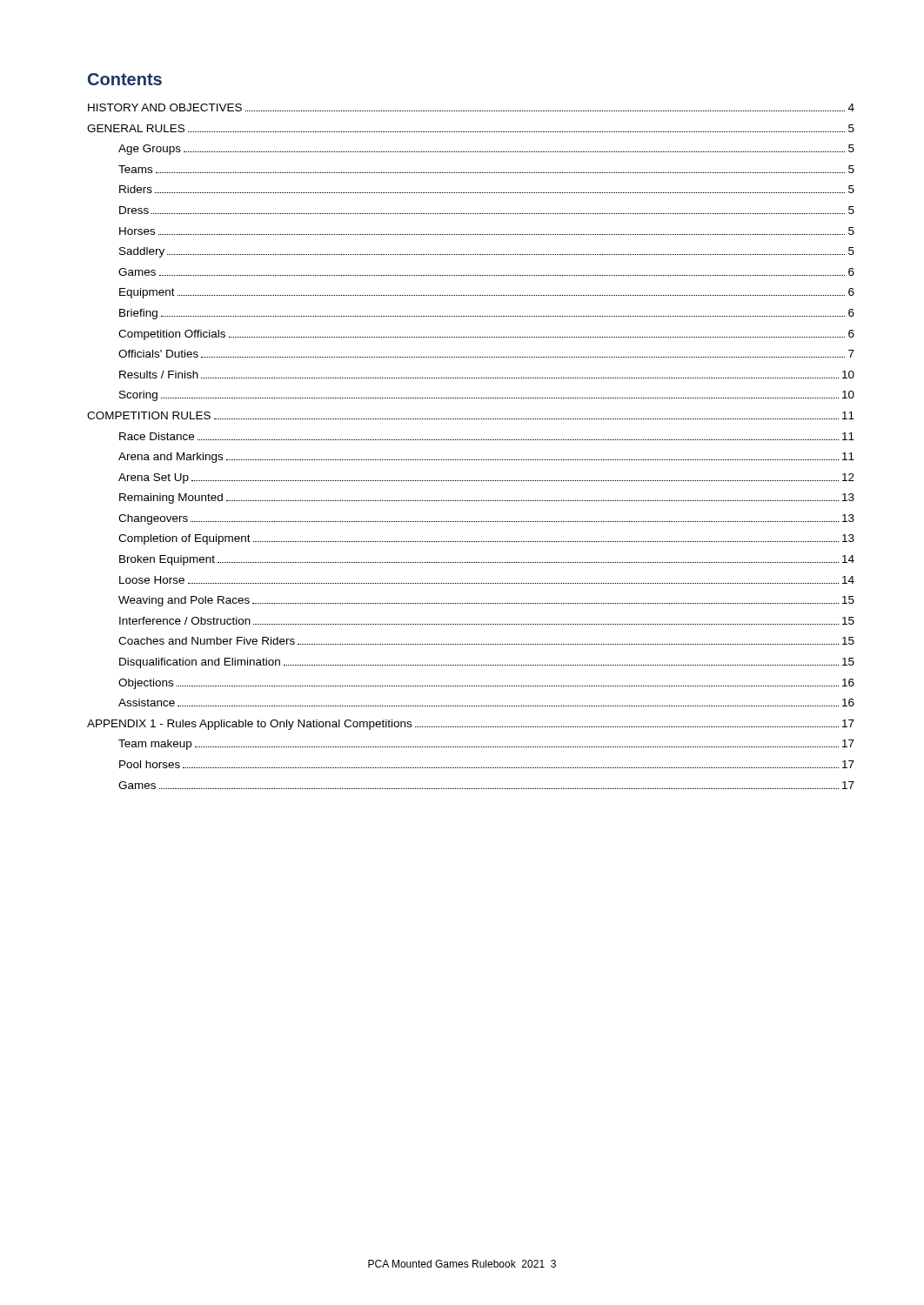Image resolution: width=924 pixels, height=1305 pixels.
Task: Locate the text "Games 17"
Action: pos(486,785)
